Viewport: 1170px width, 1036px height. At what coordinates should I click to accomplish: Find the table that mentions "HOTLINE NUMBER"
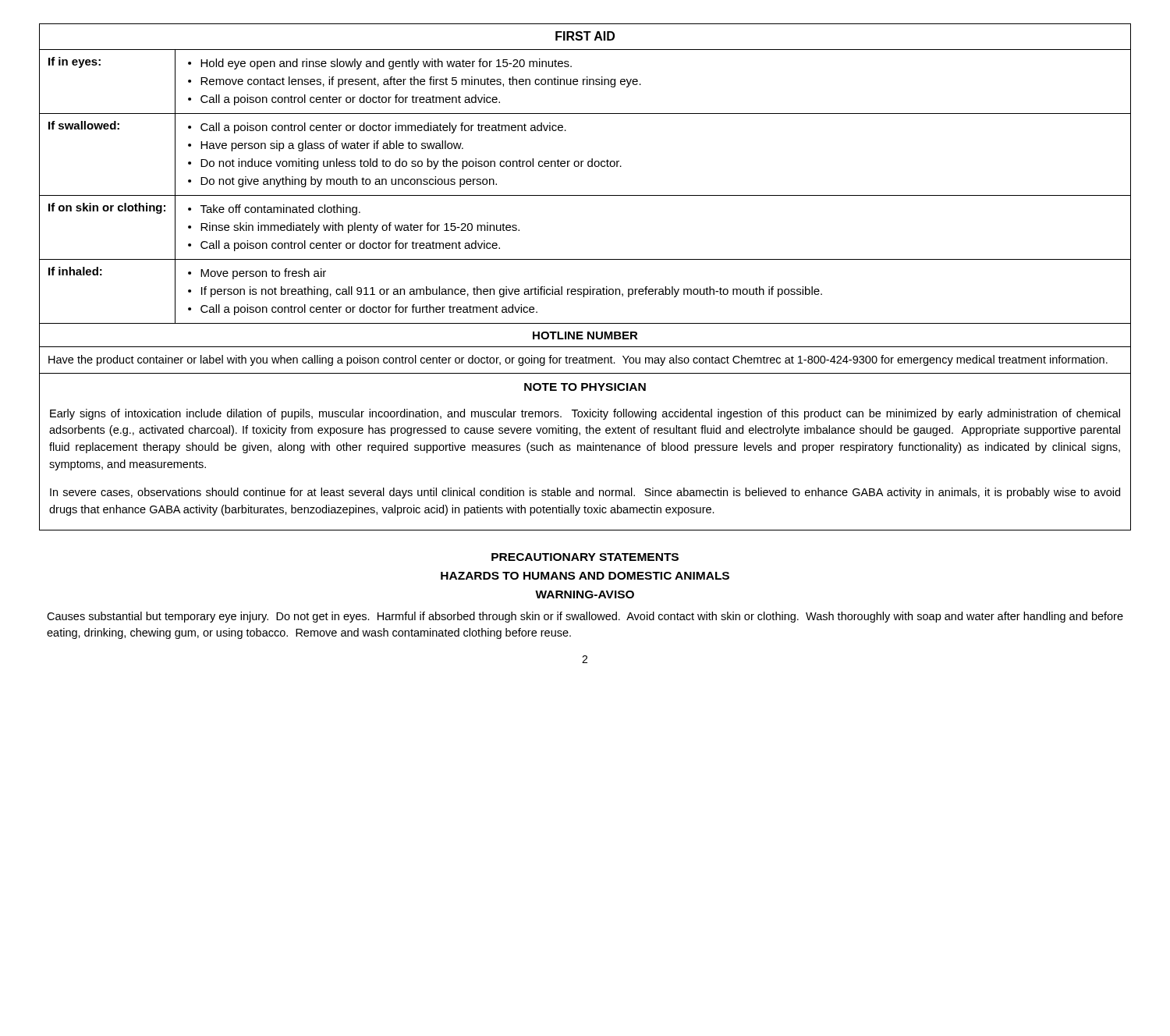pos(585,199)
